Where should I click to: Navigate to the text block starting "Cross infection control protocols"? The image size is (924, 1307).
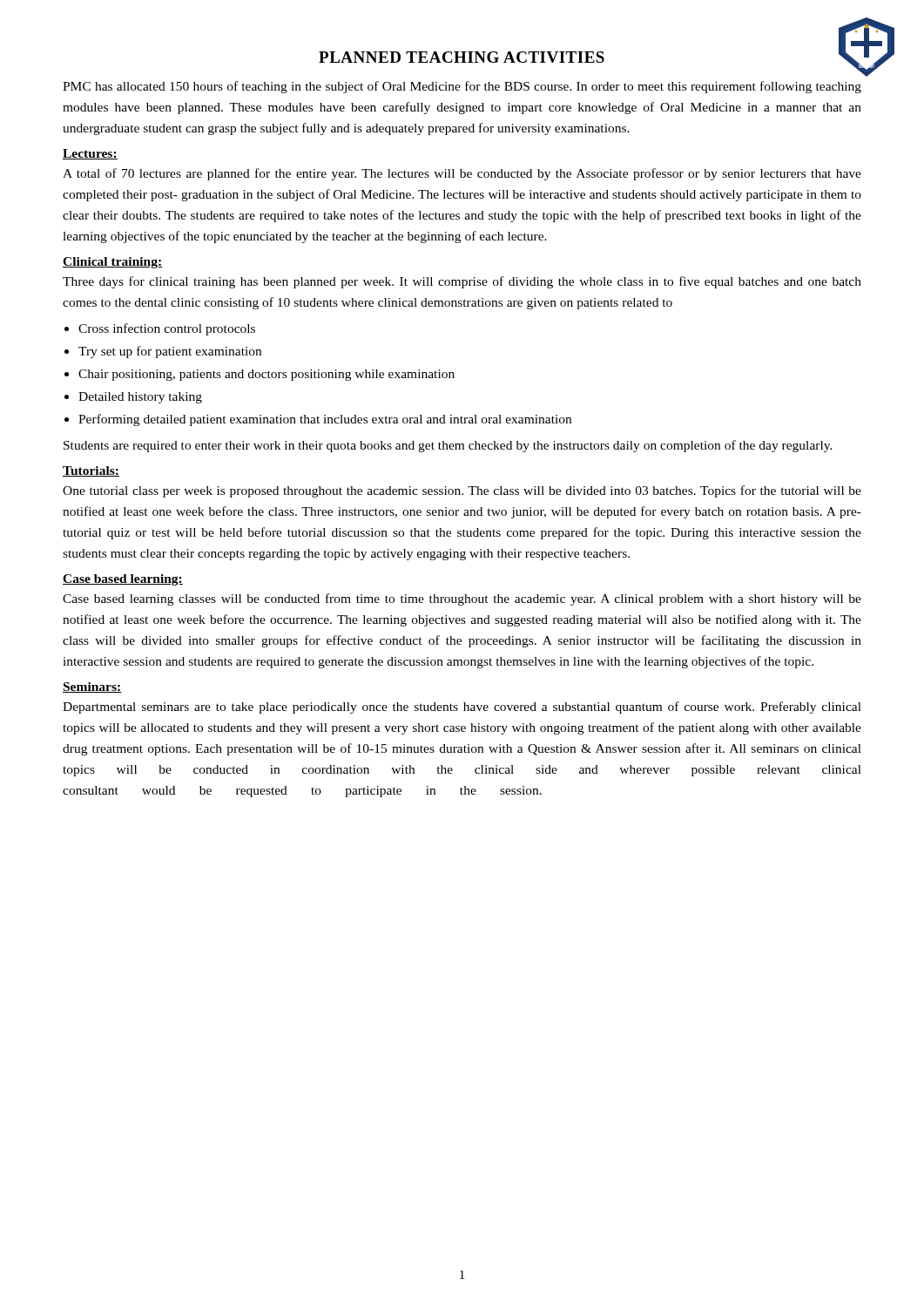(x=167, y=329)
